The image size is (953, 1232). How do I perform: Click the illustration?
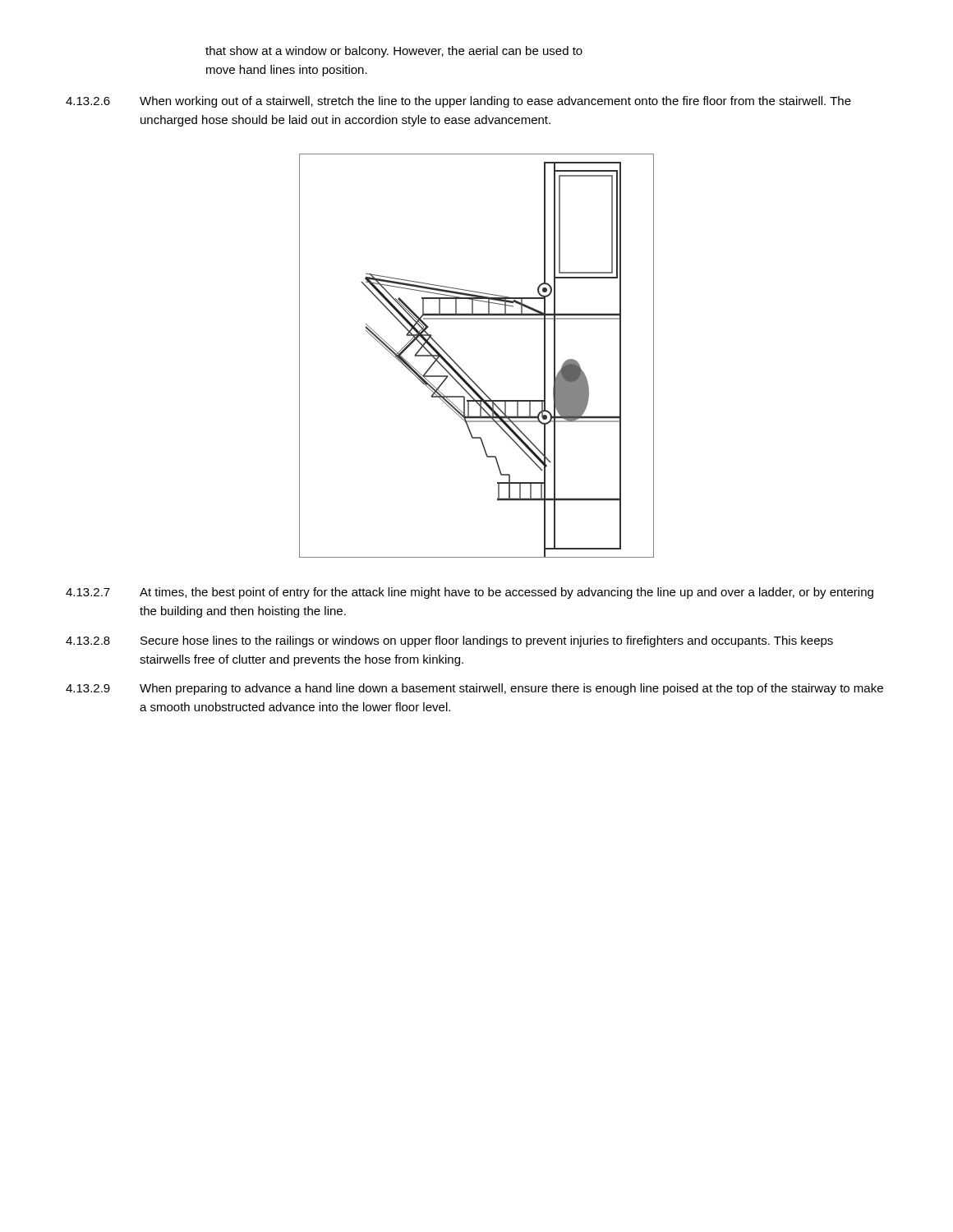coord(476,356)
